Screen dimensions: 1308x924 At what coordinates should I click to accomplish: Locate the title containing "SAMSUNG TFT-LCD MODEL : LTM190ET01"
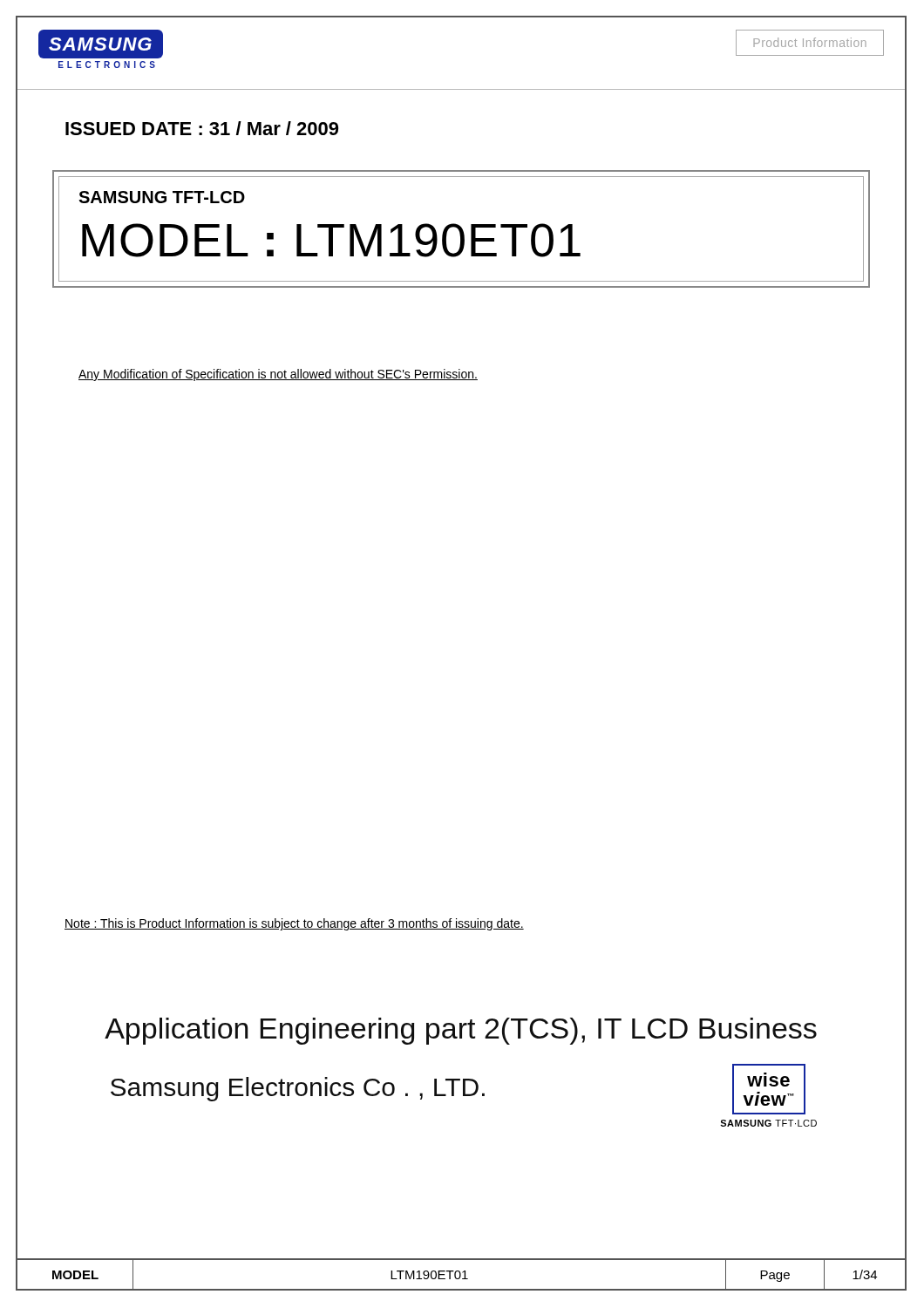pyautogui.click(x=461, y=229)
